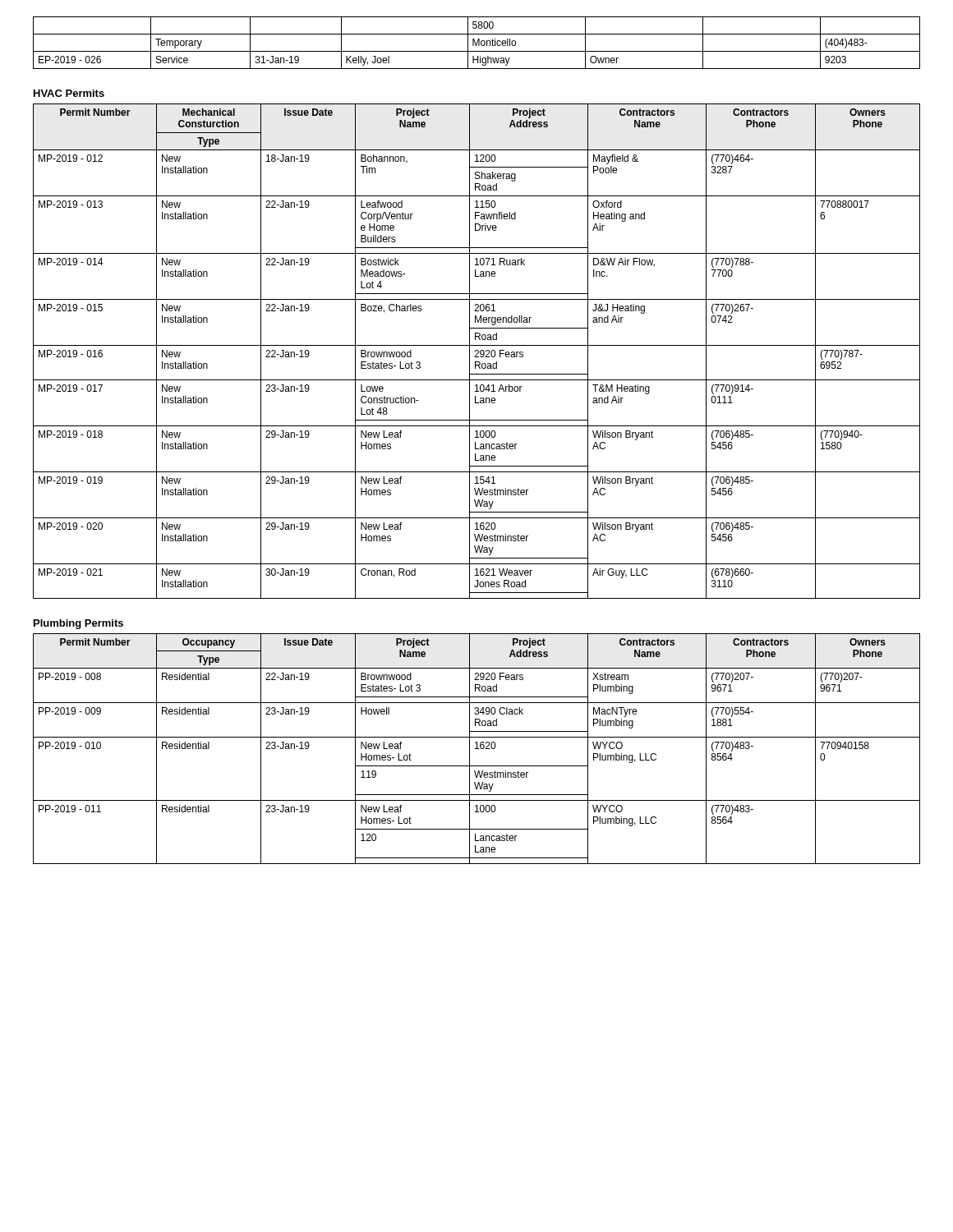Point to "HVAC Permits"
The width and height of the screenshot is (953, 1232).
point(69,93)
